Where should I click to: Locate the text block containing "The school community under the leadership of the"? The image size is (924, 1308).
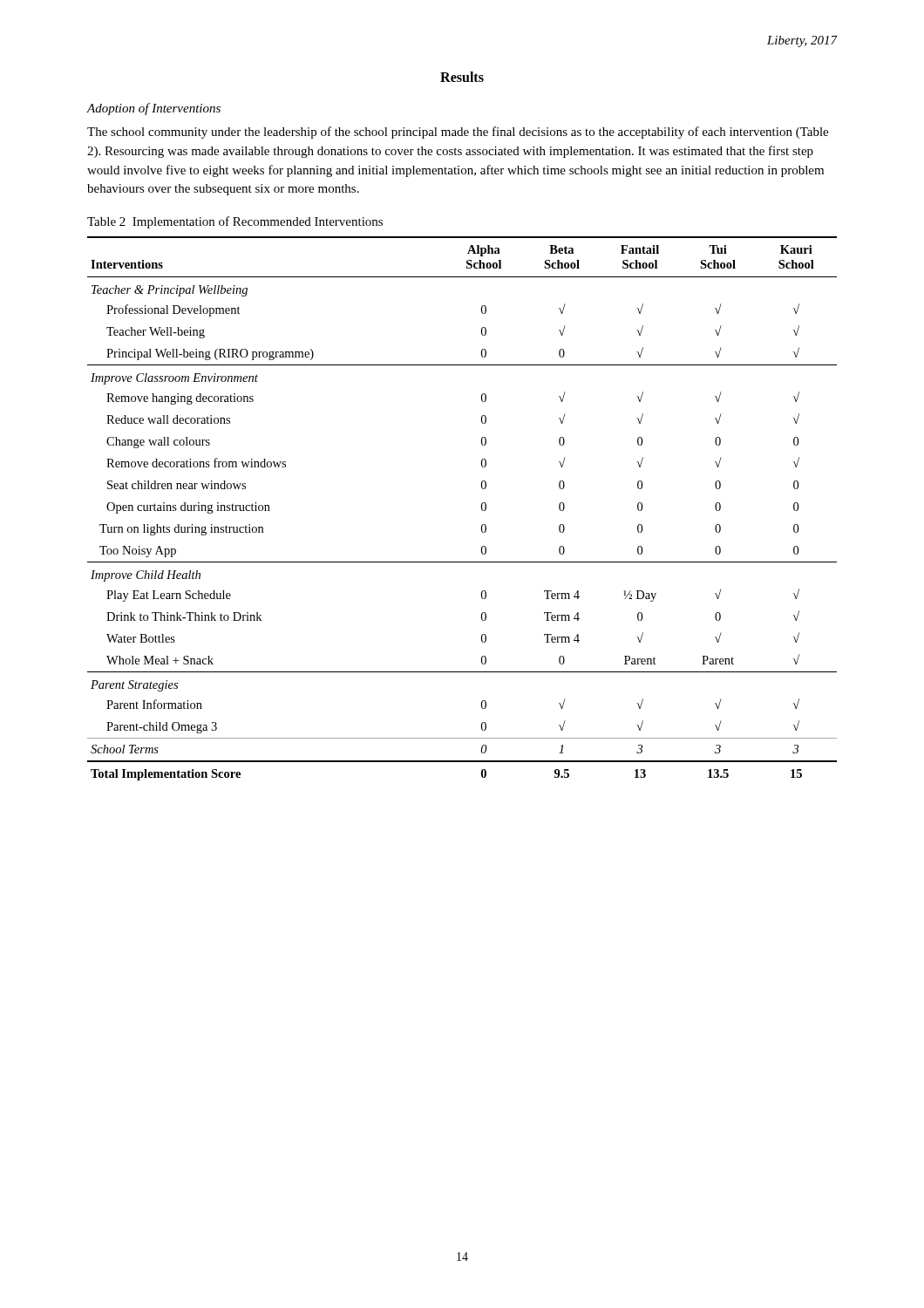click(458, 160)
